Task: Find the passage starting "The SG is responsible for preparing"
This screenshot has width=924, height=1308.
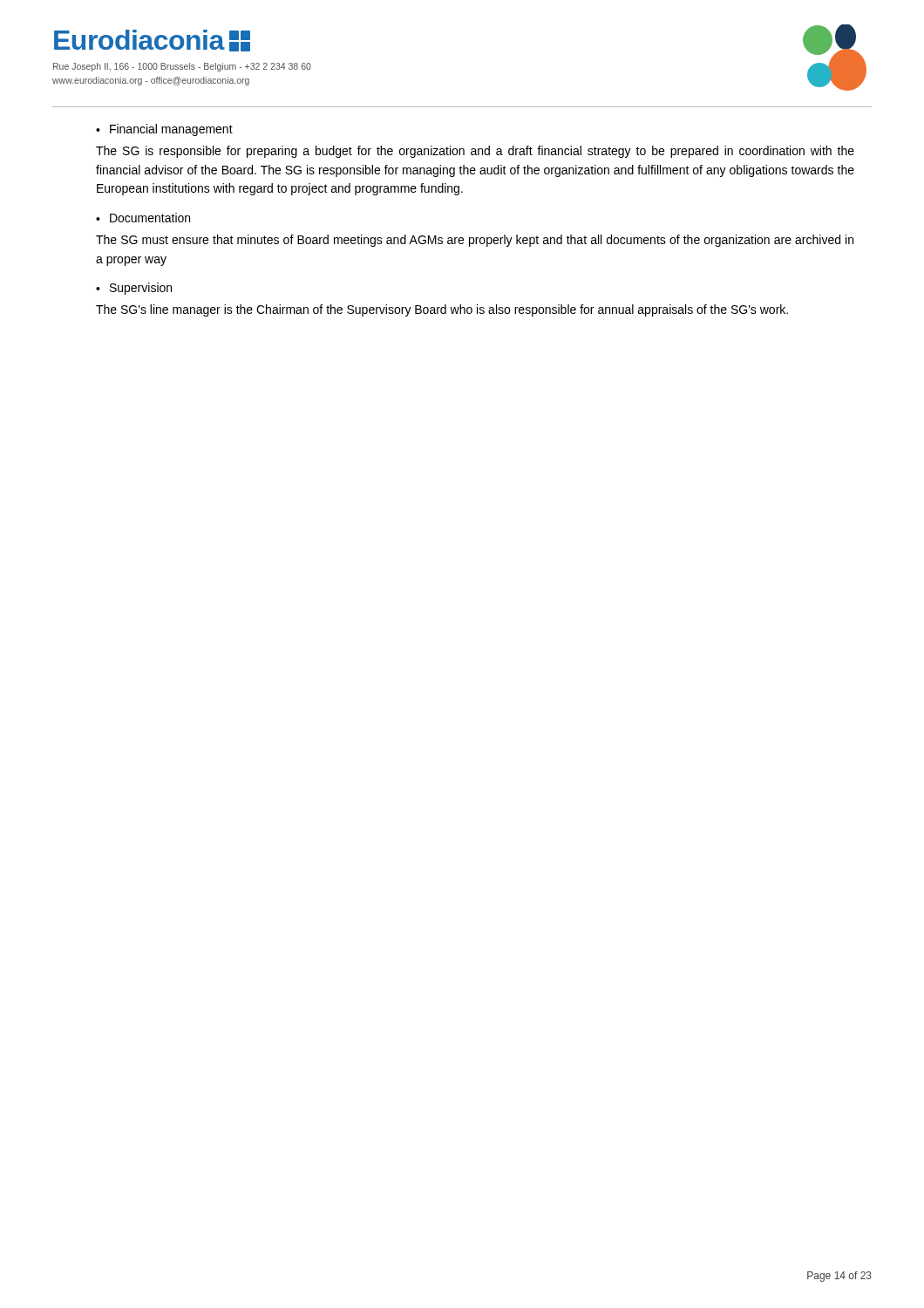Action: coord(475,170)
